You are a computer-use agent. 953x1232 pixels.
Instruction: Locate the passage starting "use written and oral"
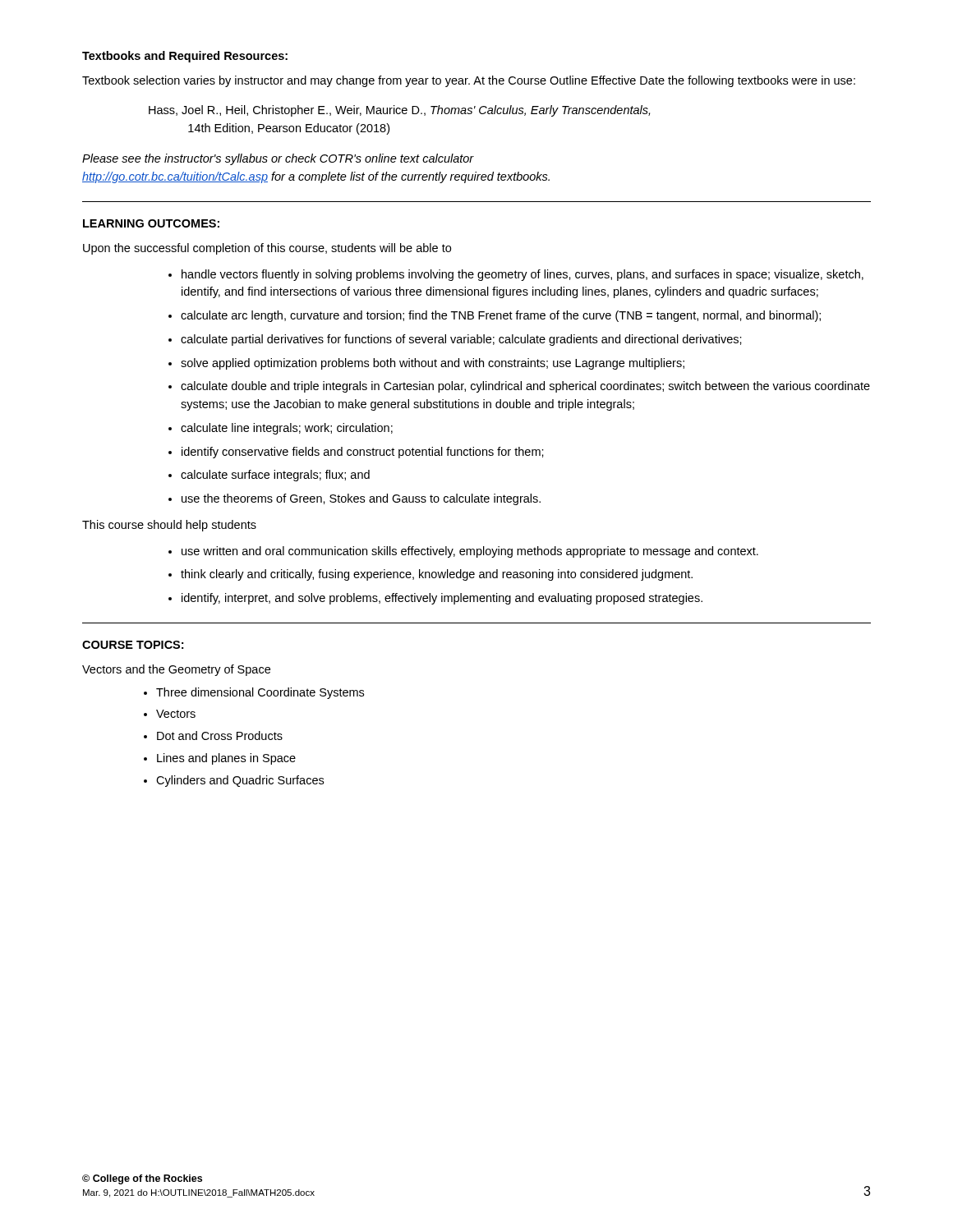coord(470,551)
